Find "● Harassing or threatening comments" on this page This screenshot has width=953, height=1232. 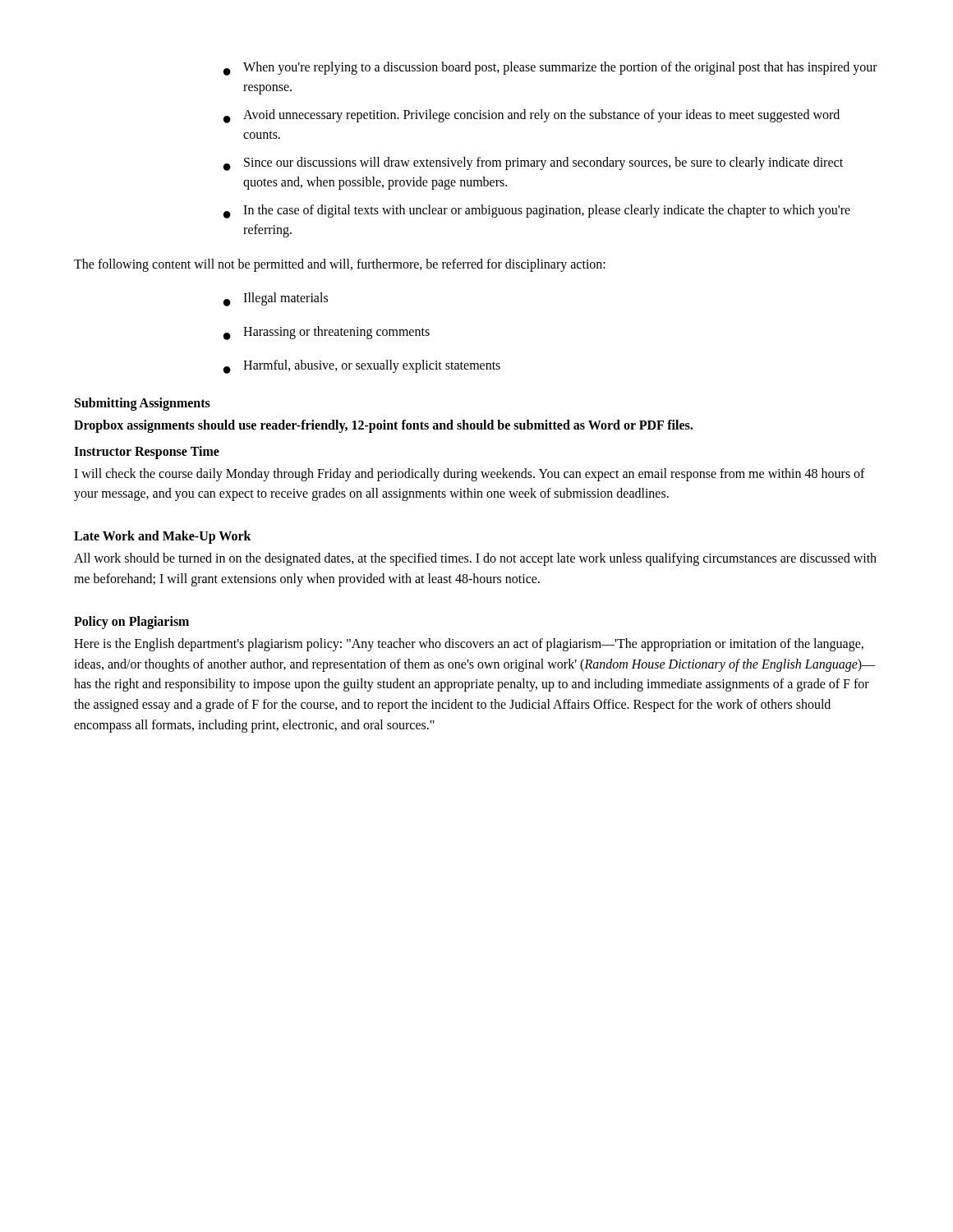click(x=327, y=333)
